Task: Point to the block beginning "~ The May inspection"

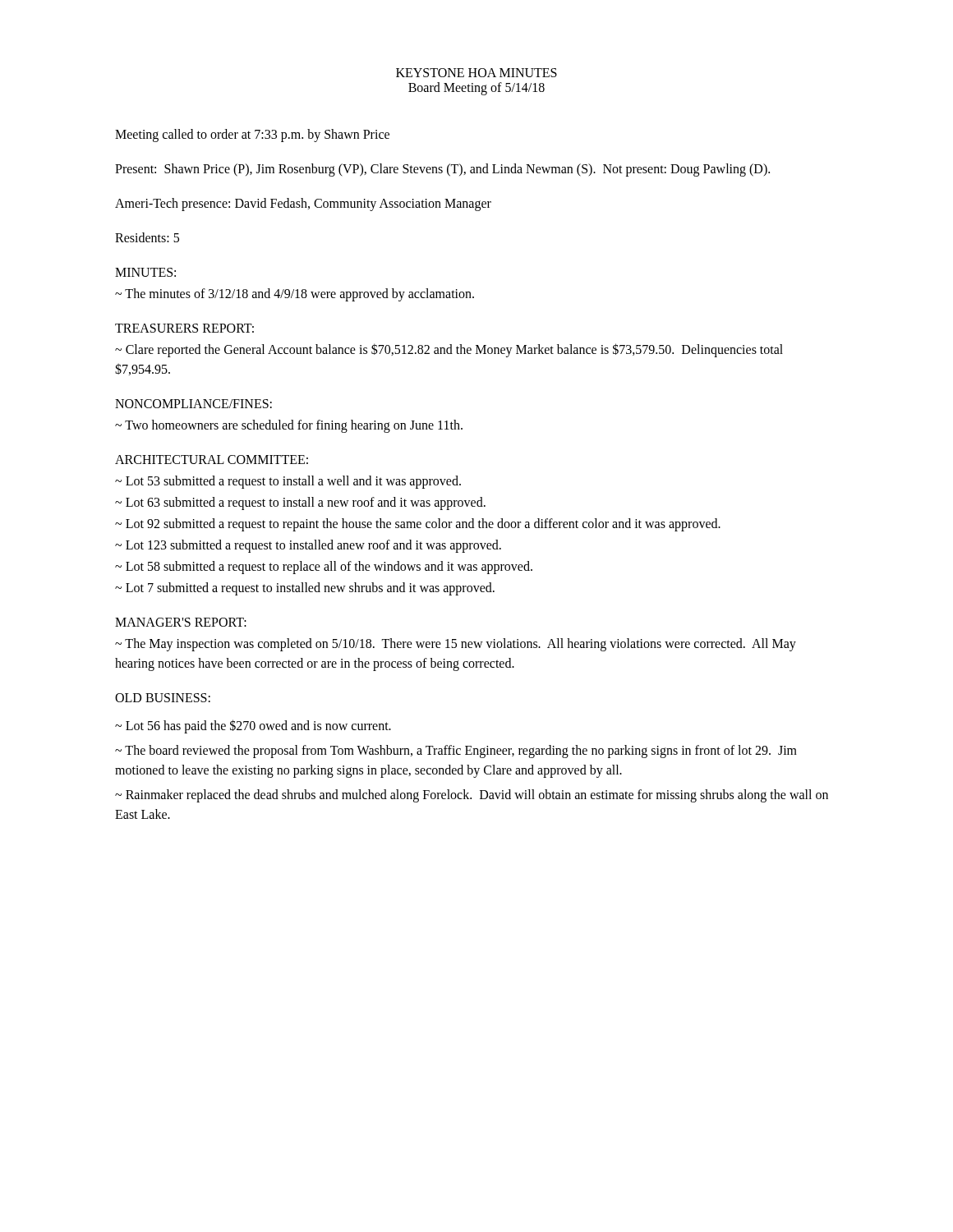Action: tap(455, 653)
